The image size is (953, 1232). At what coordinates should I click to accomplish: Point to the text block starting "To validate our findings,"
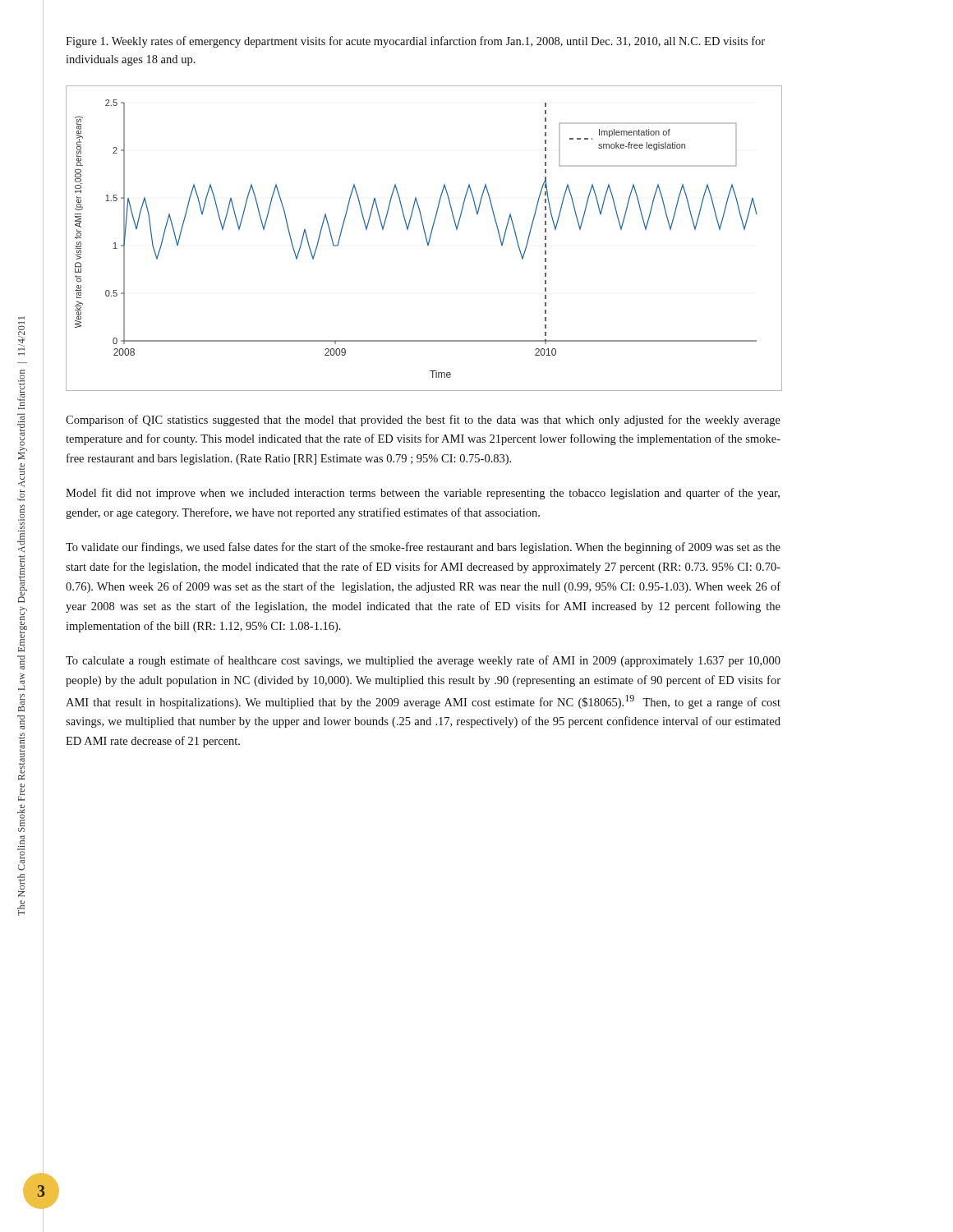(x=423, y=586)
